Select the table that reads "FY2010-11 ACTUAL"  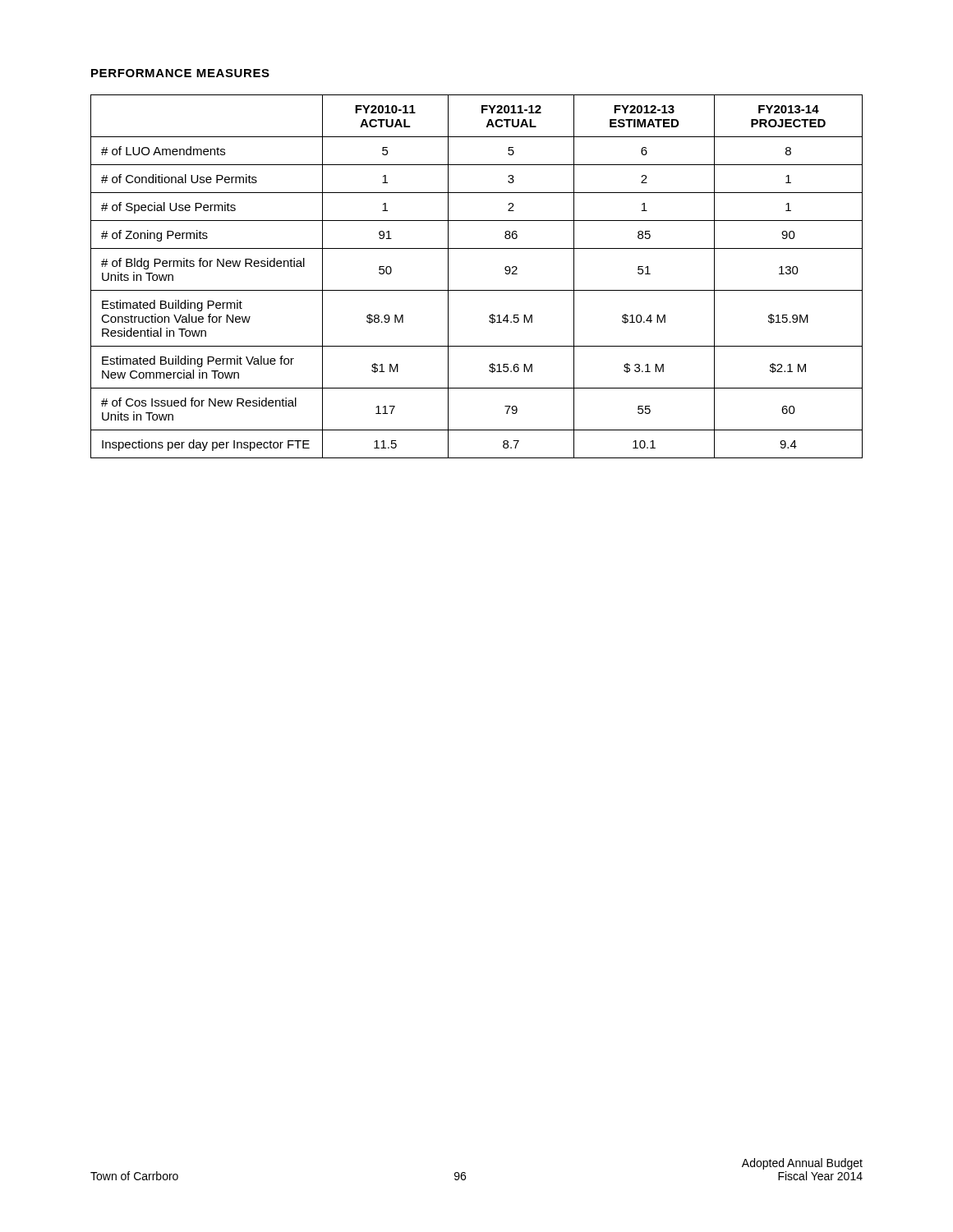476,276
